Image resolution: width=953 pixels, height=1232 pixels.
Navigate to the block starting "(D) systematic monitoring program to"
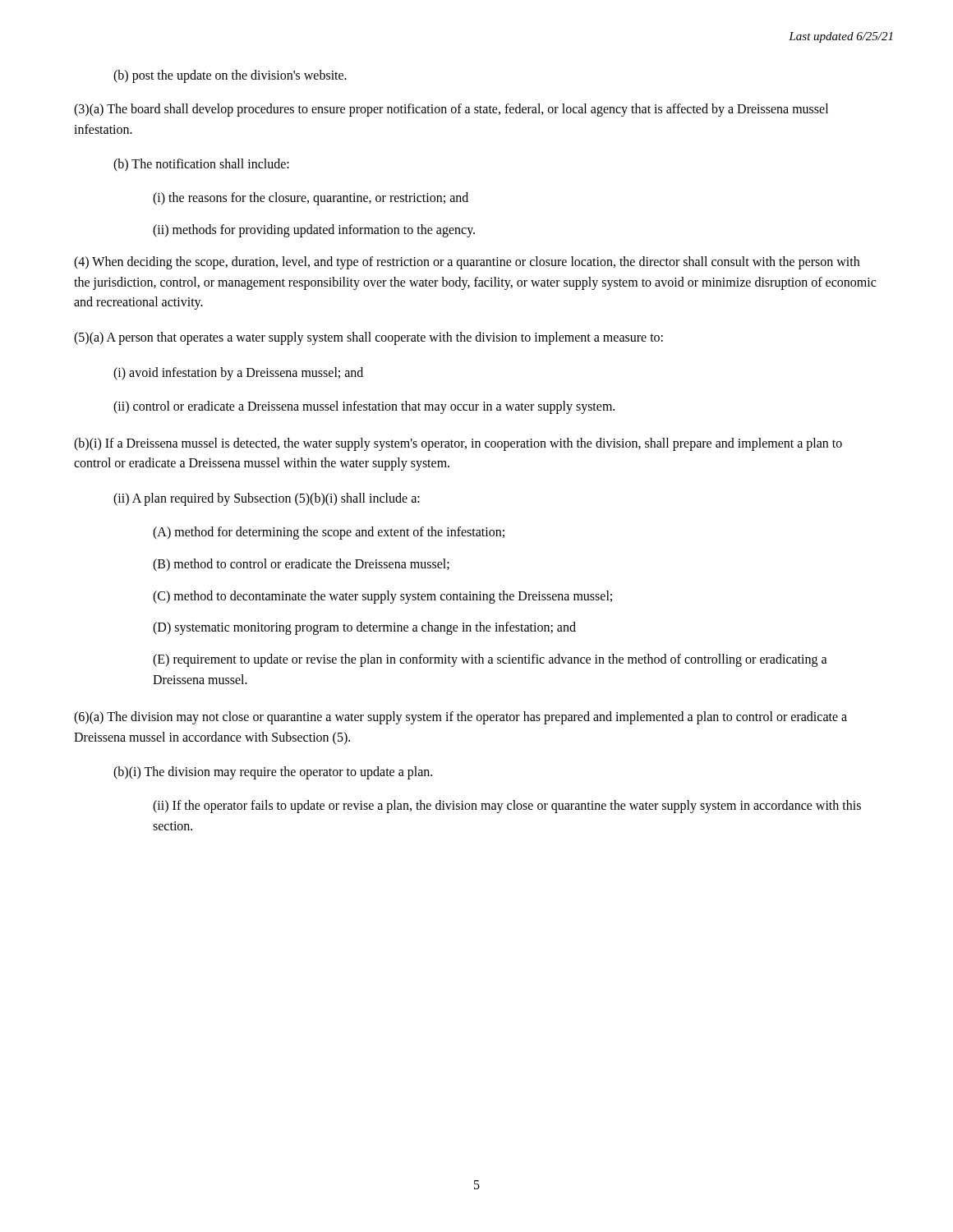point(364,627)
